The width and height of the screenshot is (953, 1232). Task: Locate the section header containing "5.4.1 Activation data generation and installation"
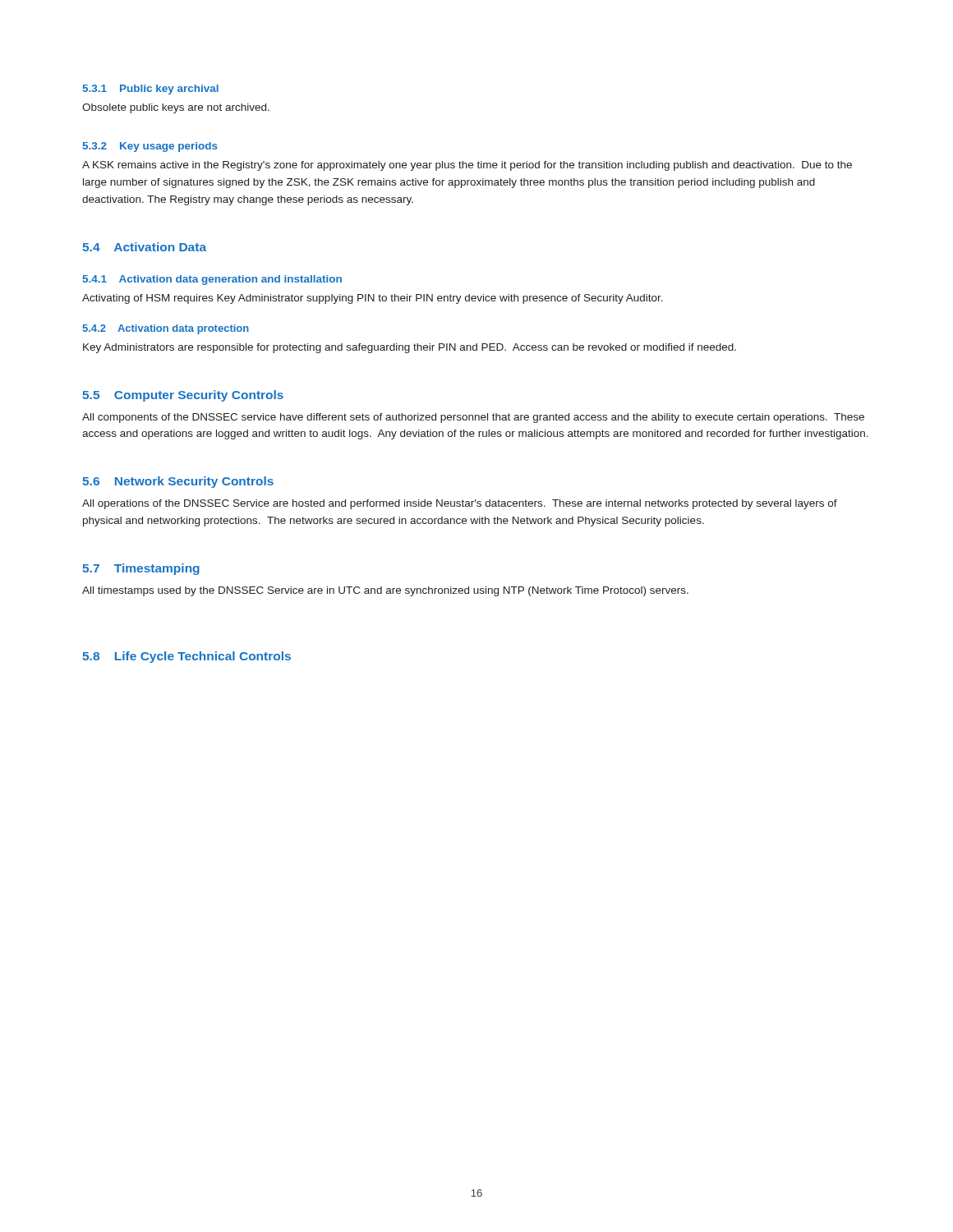[x=212, y=279]
